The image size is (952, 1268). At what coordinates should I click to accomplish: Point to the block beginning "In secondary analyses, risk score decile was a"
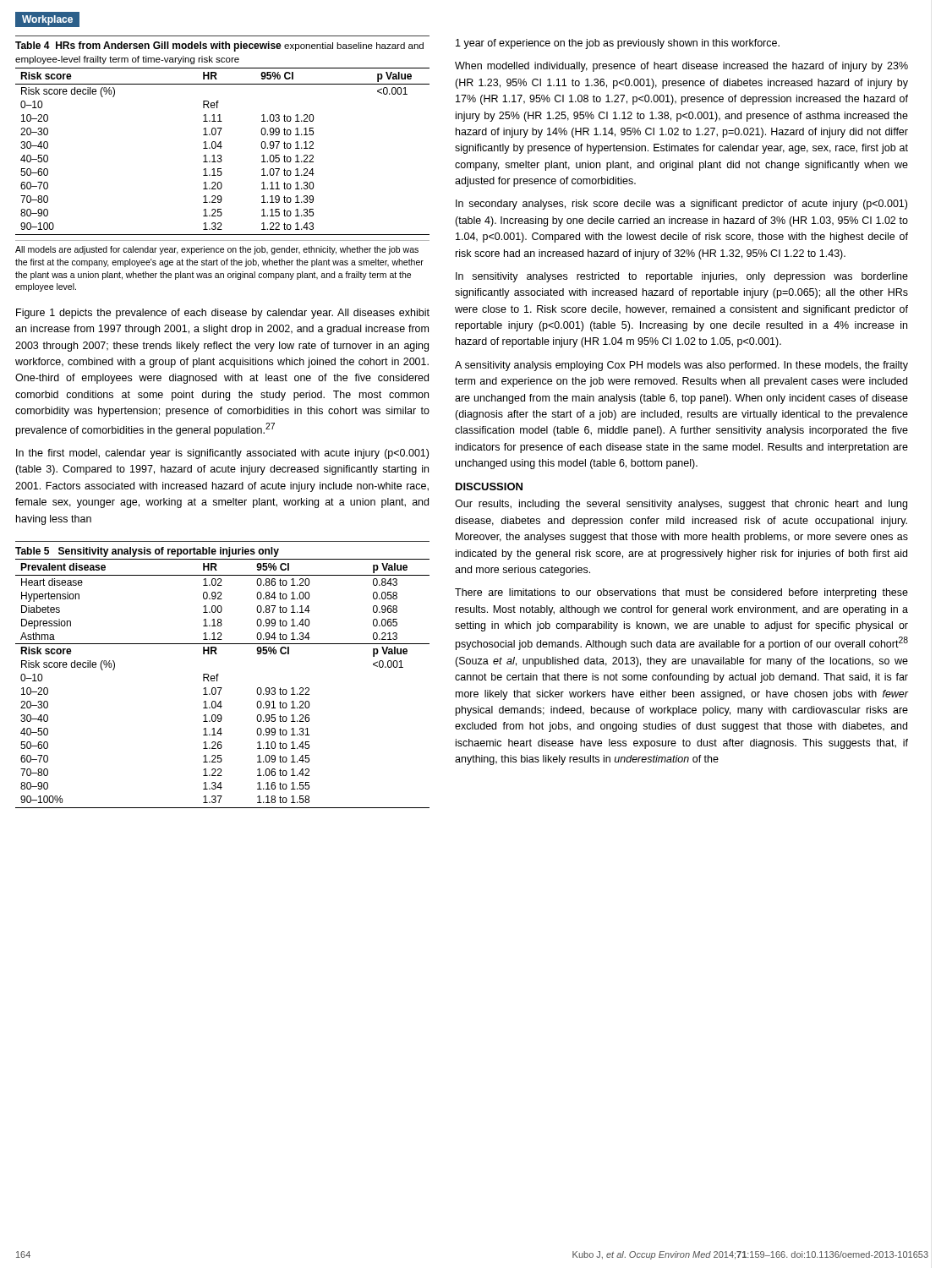(x=681, y=229)
